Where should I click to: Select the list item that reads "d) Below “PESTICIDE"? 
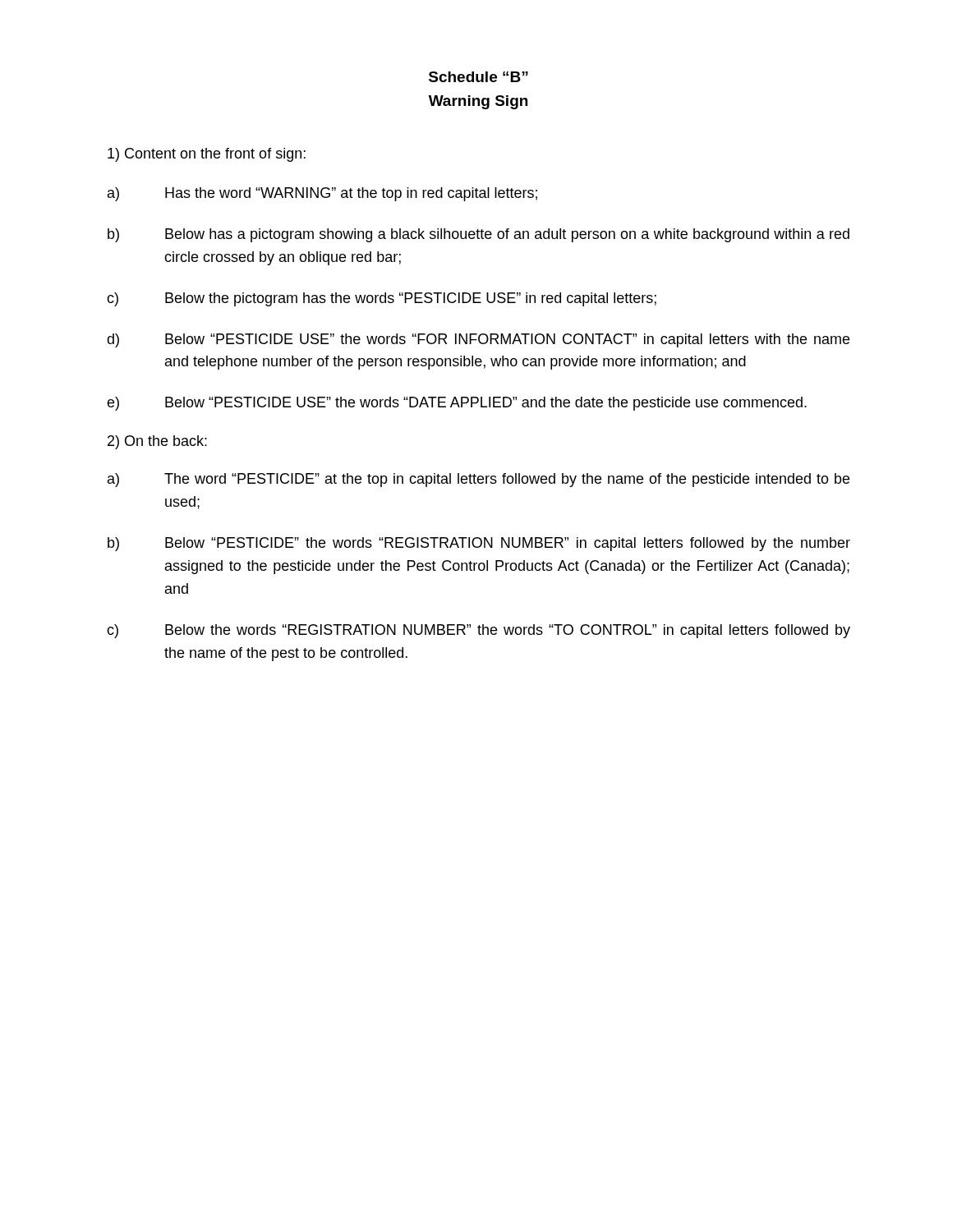click(478, 351)
